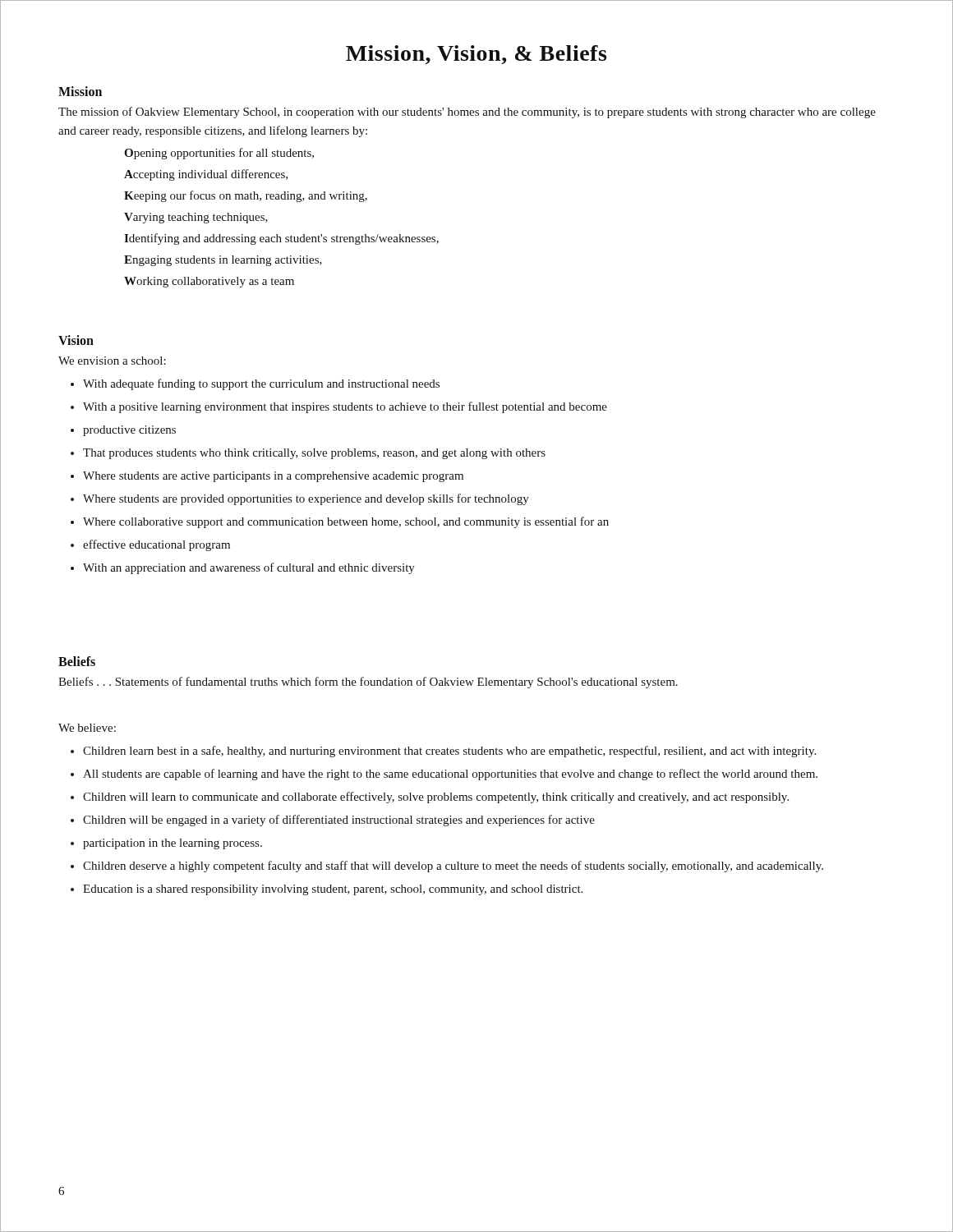Point to the text starting "The mission of Oakview Elementary School,"
This screenshot has height=1232, width=953.
[476, 121]
